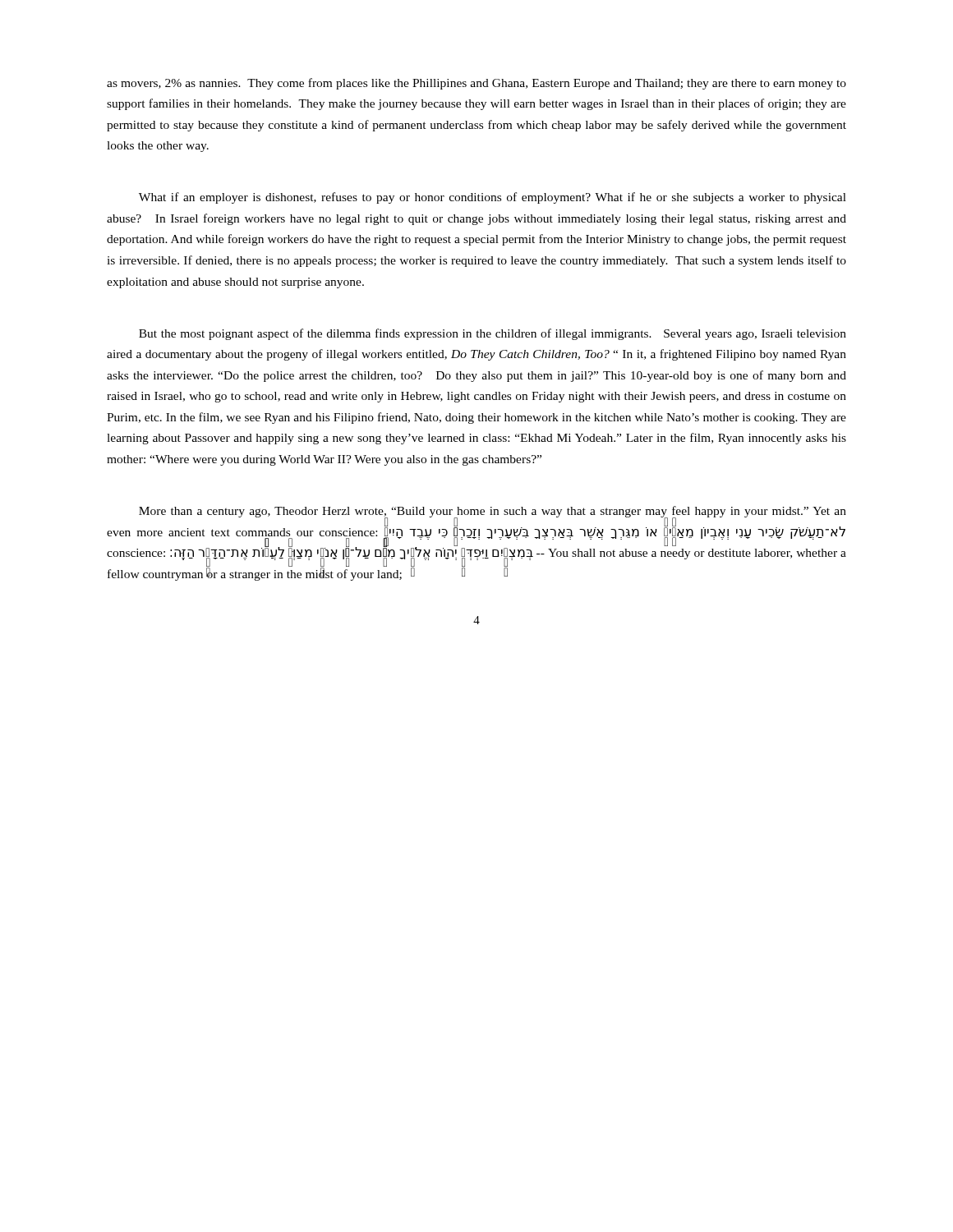The height and width of the screenshot is (1232, 953).
Task: Where is the passage that starts "What if an"?
Action: 476,239
